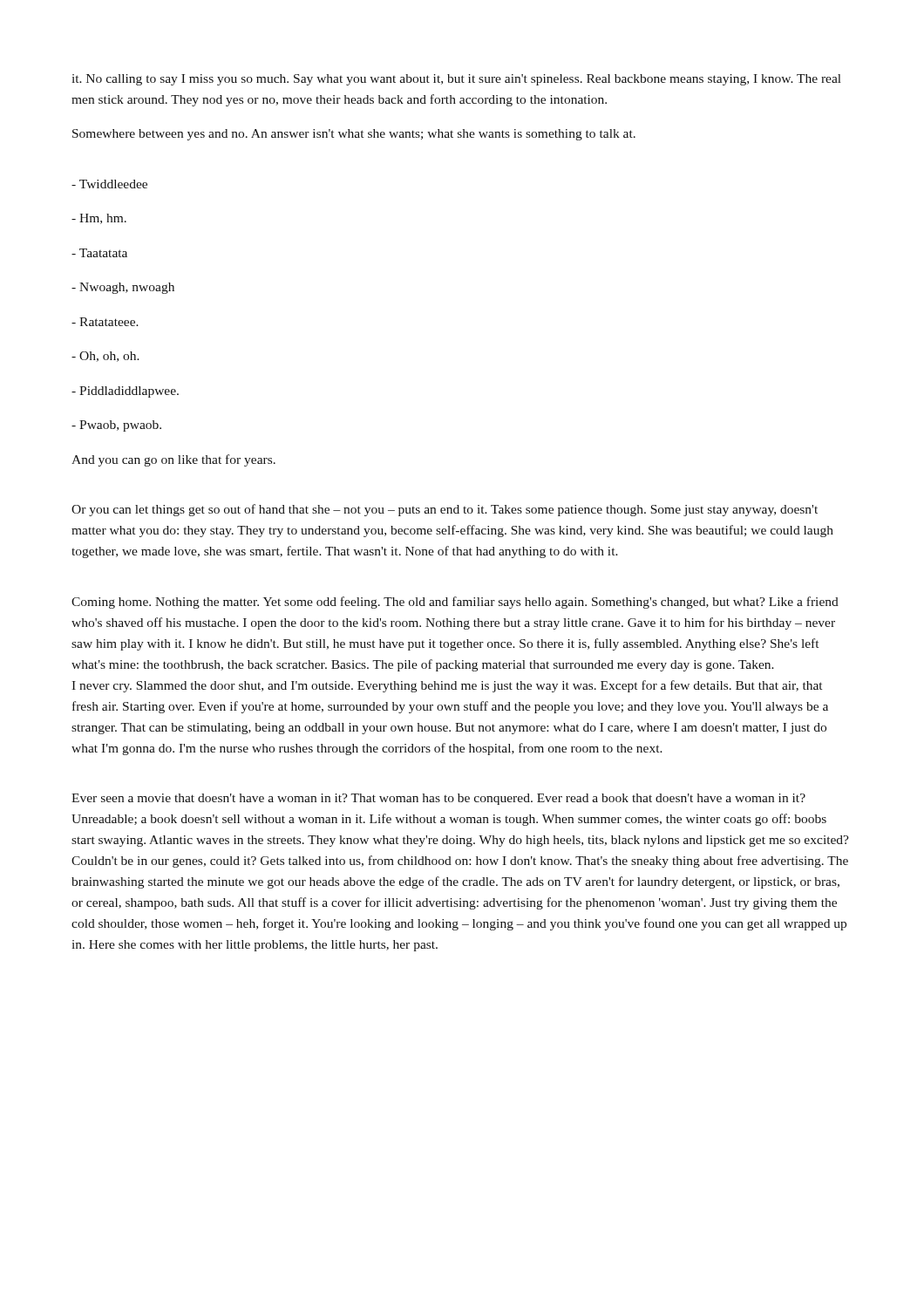Select the text block that reads "Coming home. Nothing the matter."
Screen dimensions: 1308x924
[462, 675]
